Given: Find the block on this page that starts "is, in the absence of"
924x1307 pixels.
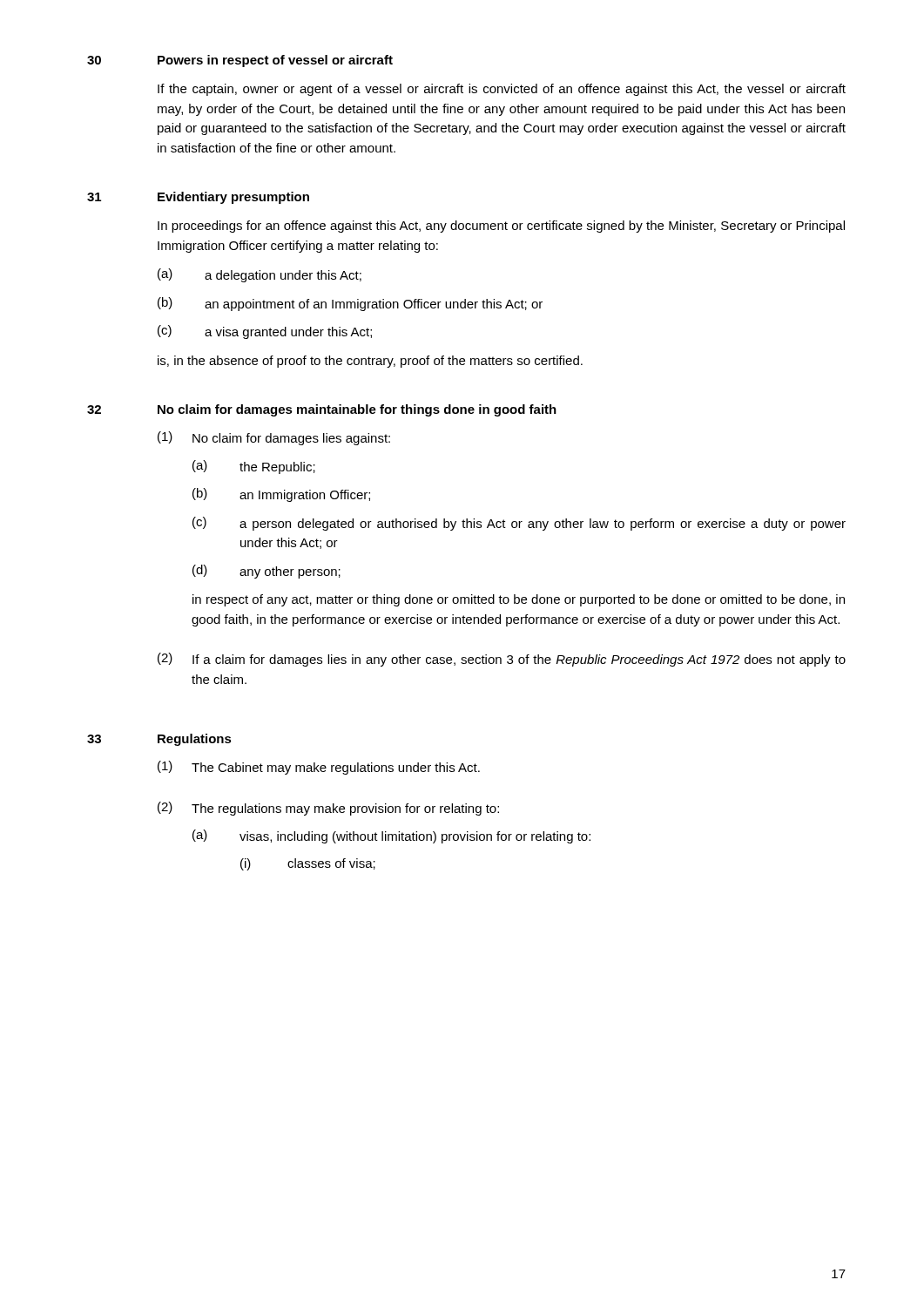Looking at the screenshot, I should click(x=370, y=360).
